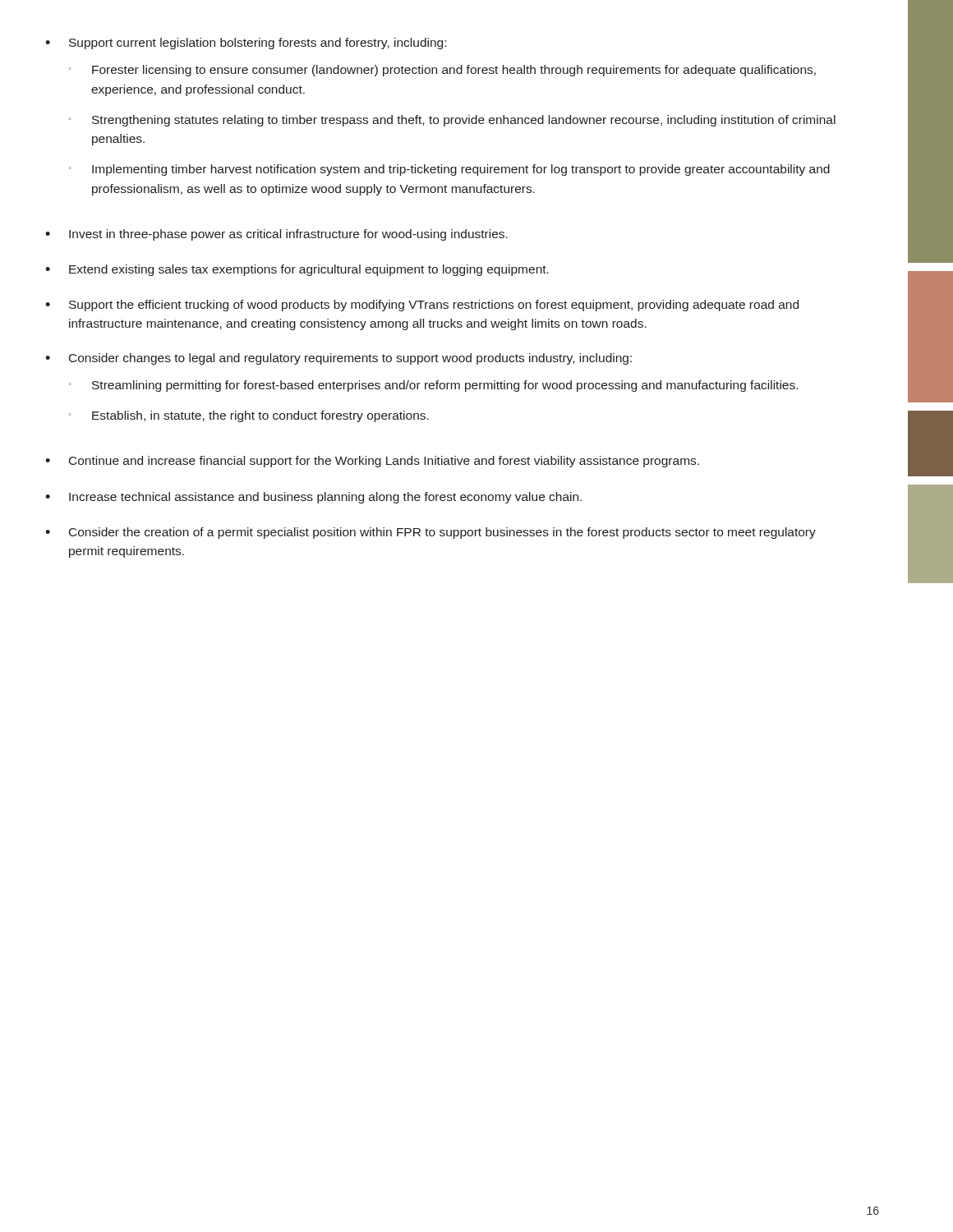This screenshot has width=953, height=1232.
Task: Click the passage that begins "• Consider changes to legal and regulatory requirements"
Action: (x=444, y=392)
